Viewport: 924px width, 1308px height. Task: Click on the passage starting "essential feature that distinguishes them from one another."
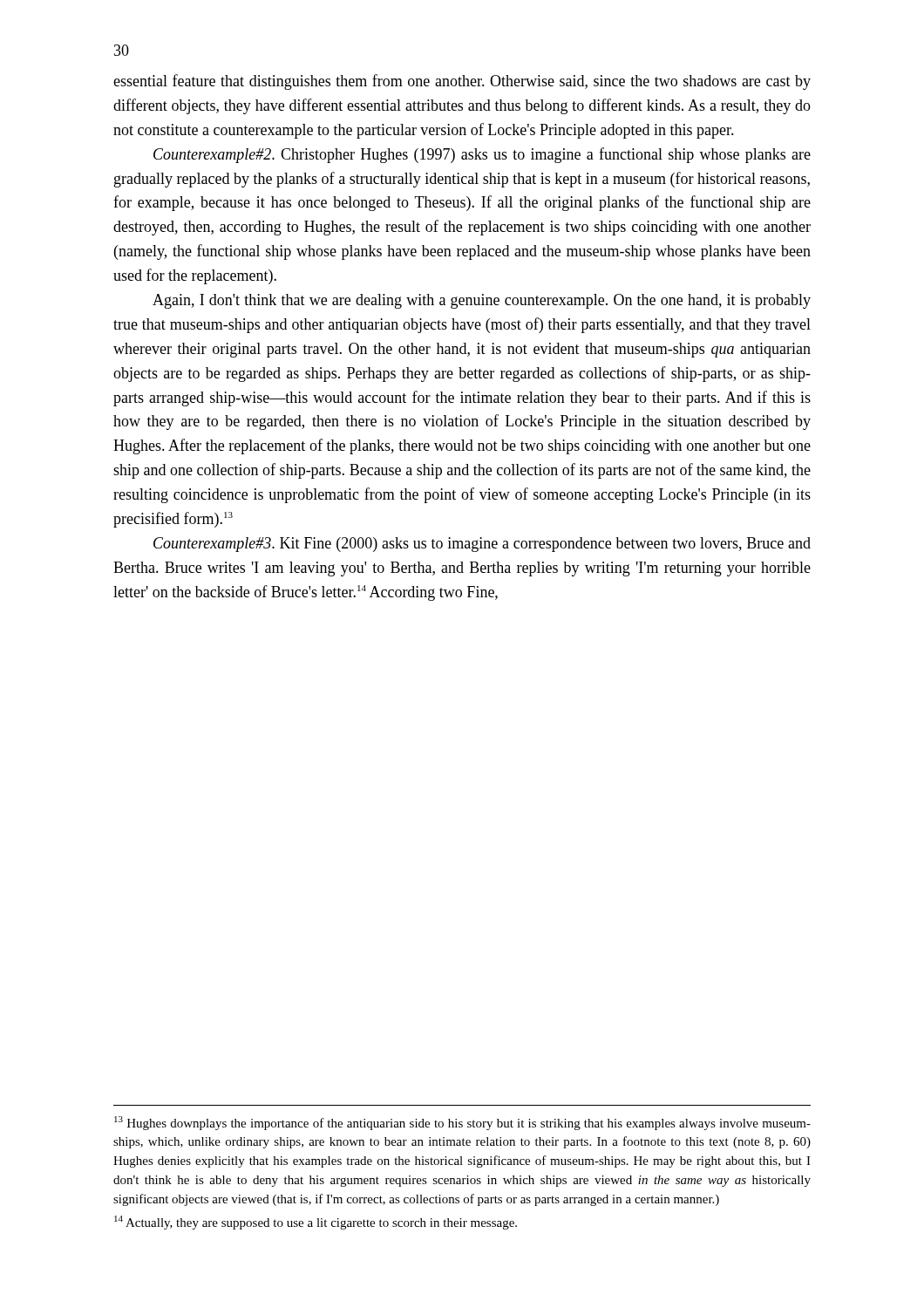pos(462,337)
